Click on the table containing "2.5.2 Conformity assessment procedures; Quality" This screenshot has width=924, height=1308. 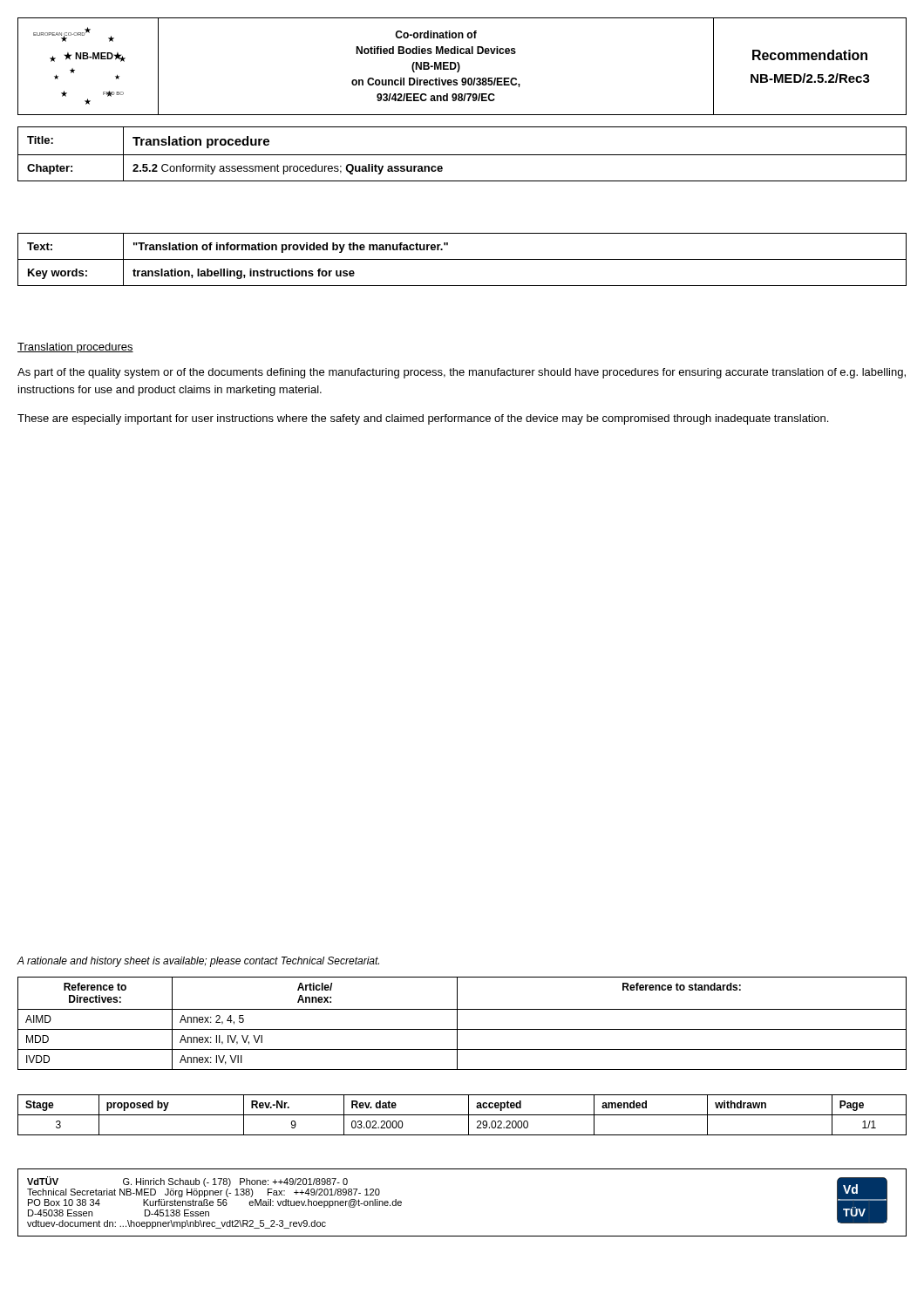point(462,154)
